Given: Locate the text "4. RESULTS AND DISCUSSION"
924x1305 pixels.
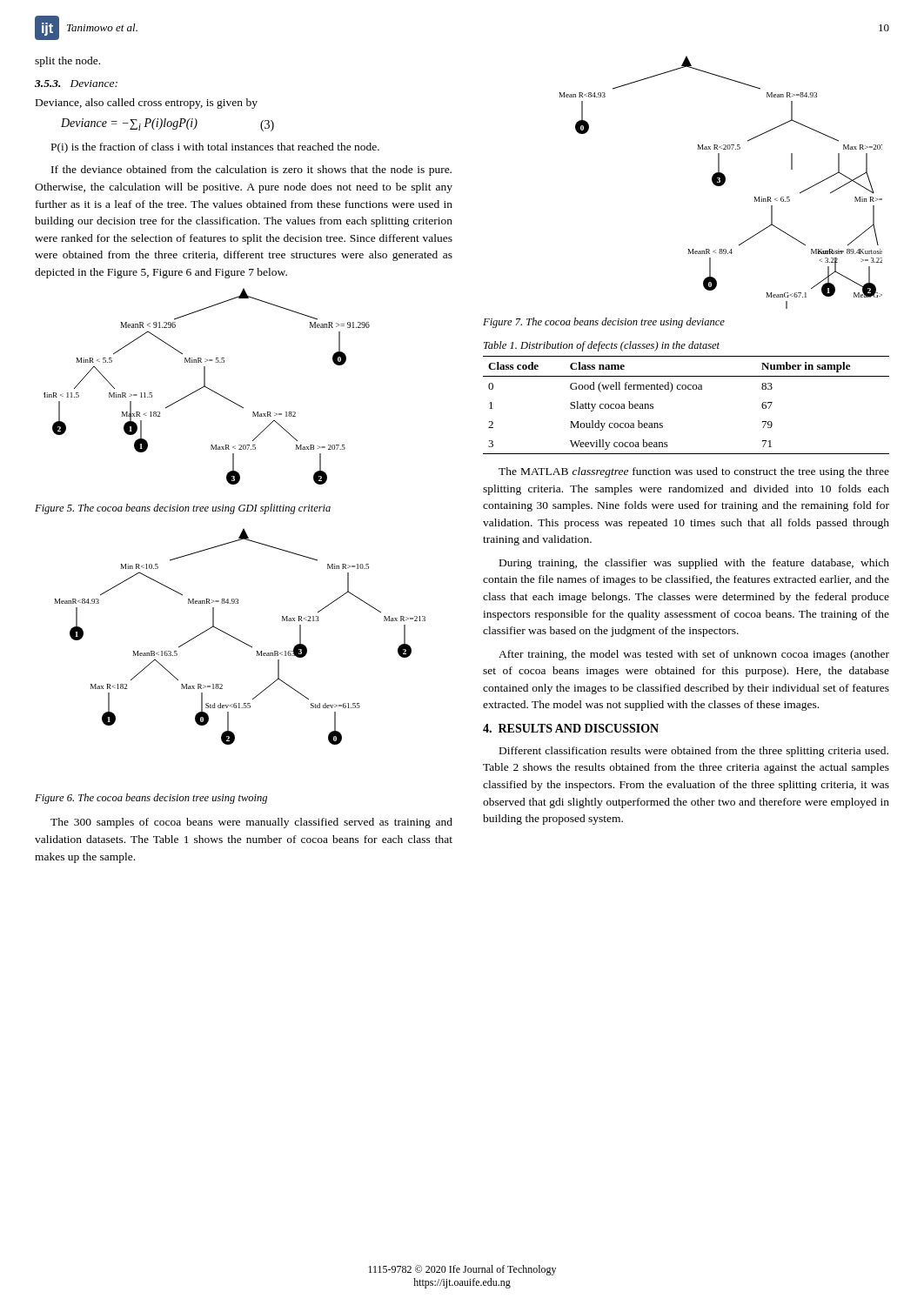Looking at the screenshot, I should click(x=571, y=728).
